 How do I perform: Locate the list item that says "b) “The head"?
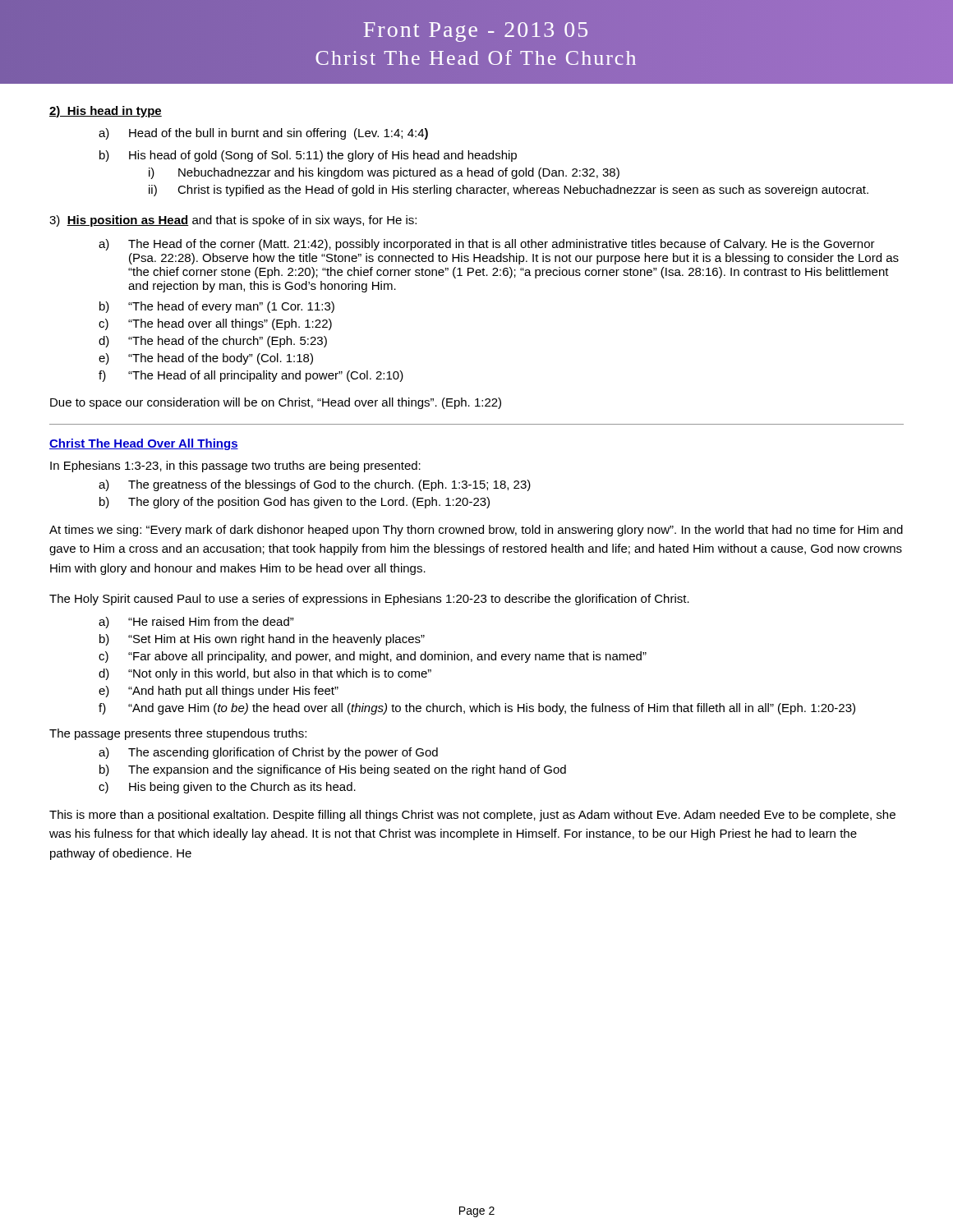pos(217,307)
